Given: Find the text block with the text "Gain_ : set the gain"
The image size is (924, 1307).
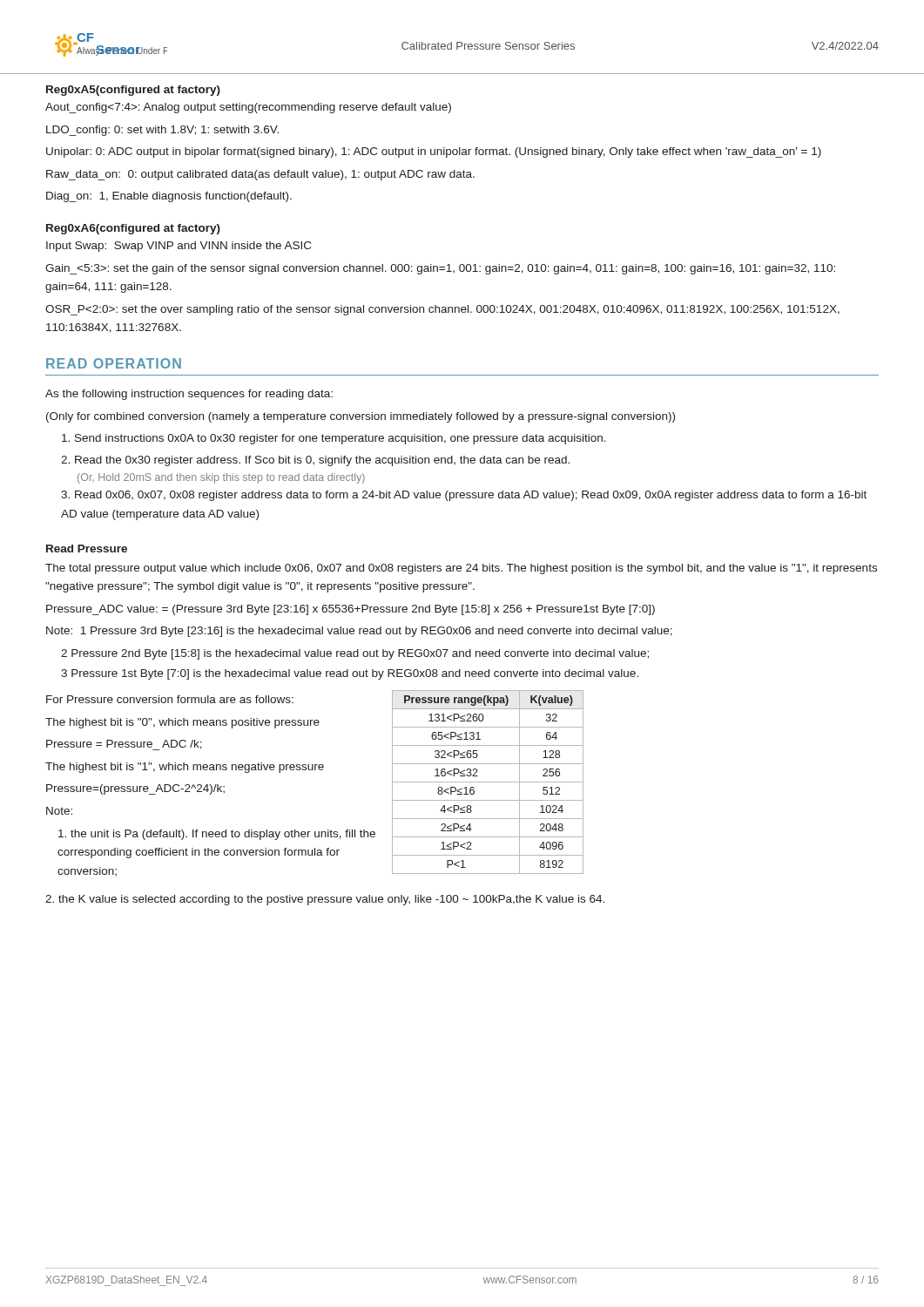Looking at the screenshot, I should tap(441, 277).
